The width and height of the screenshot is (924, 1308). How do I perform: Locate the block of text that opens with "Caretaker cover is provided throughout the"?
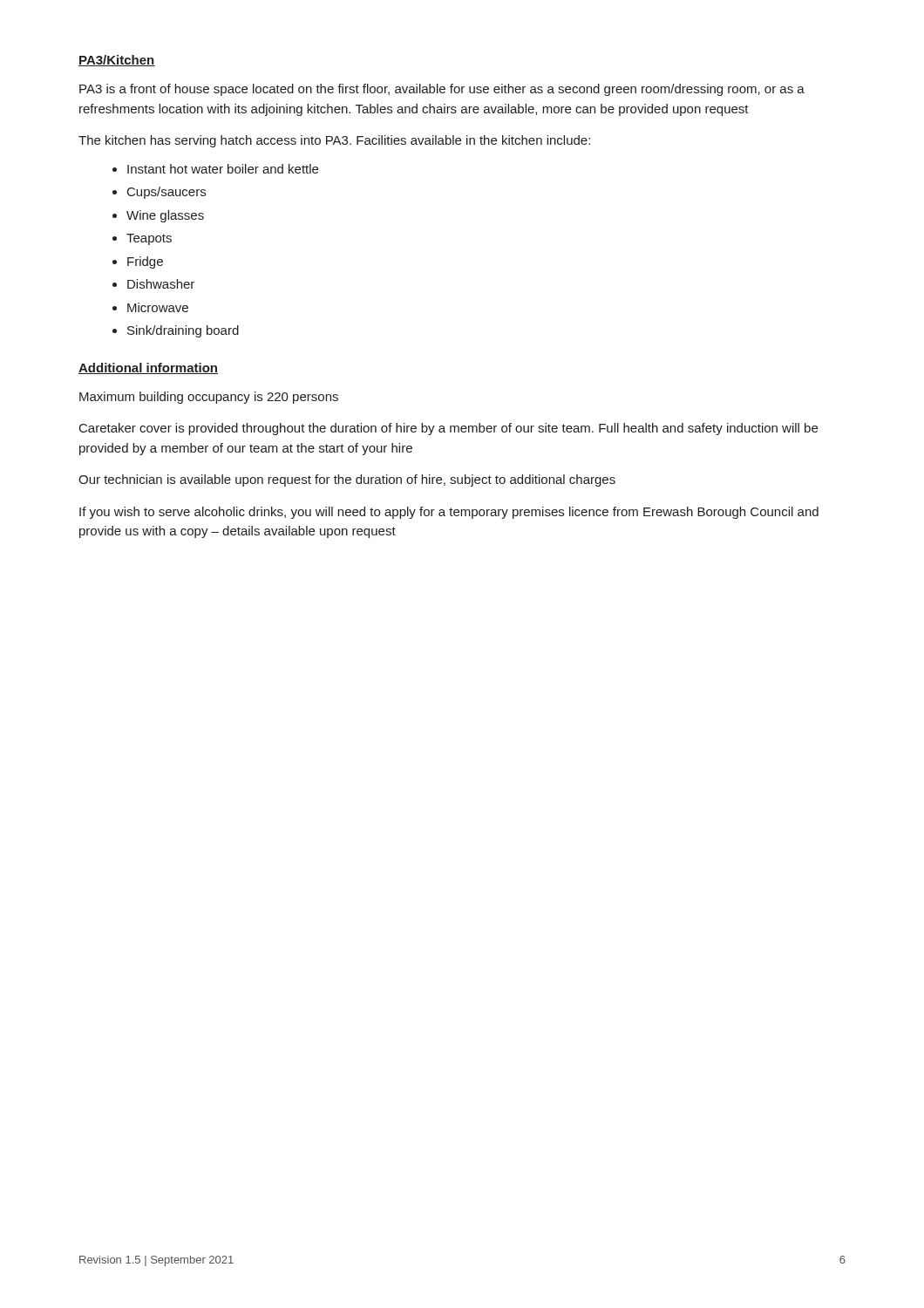pyautogui.click(x=448, y=438)
